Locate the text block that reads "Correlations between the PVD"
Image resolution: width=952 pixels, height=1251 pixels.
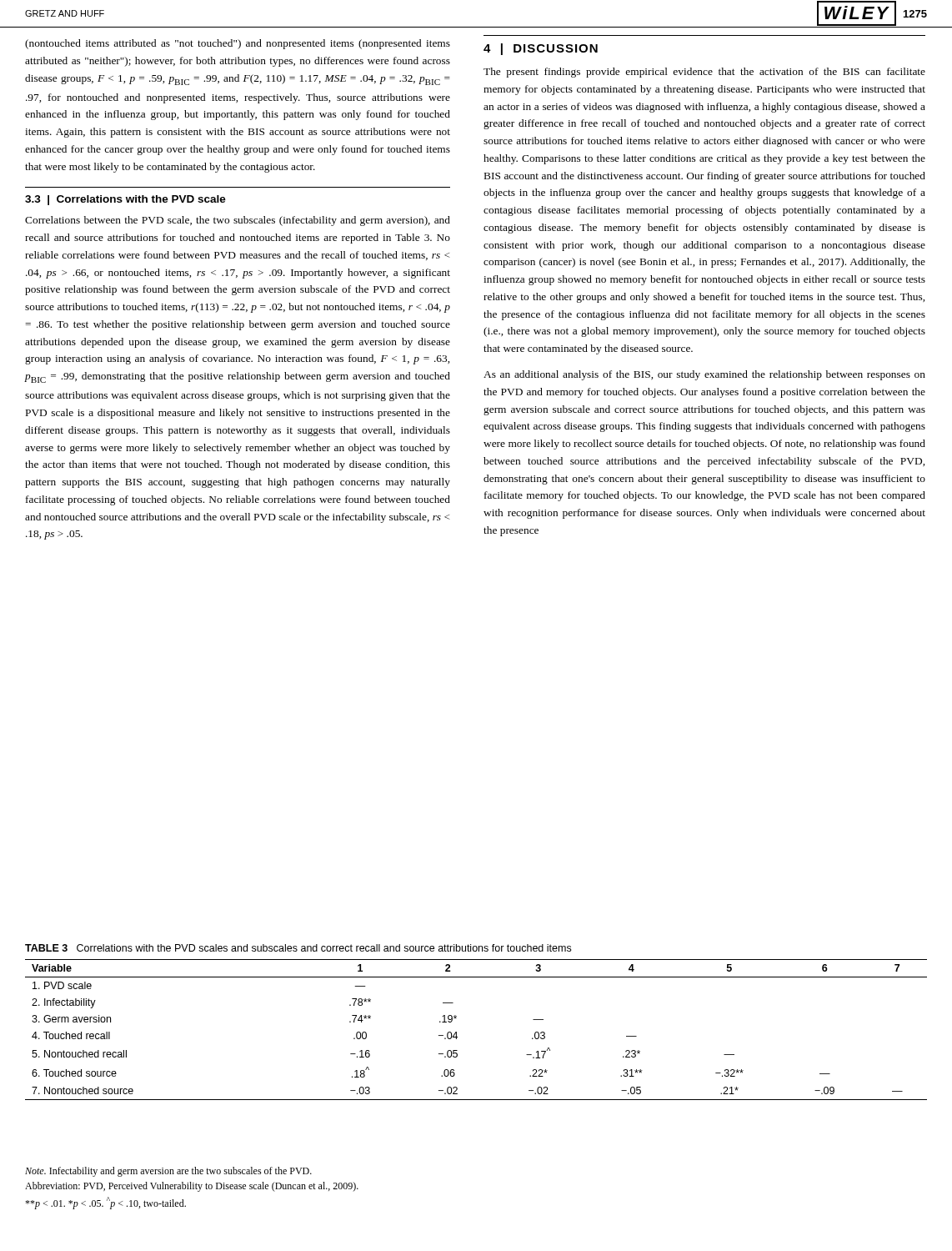pyautogui.click(x=238, y=377)
